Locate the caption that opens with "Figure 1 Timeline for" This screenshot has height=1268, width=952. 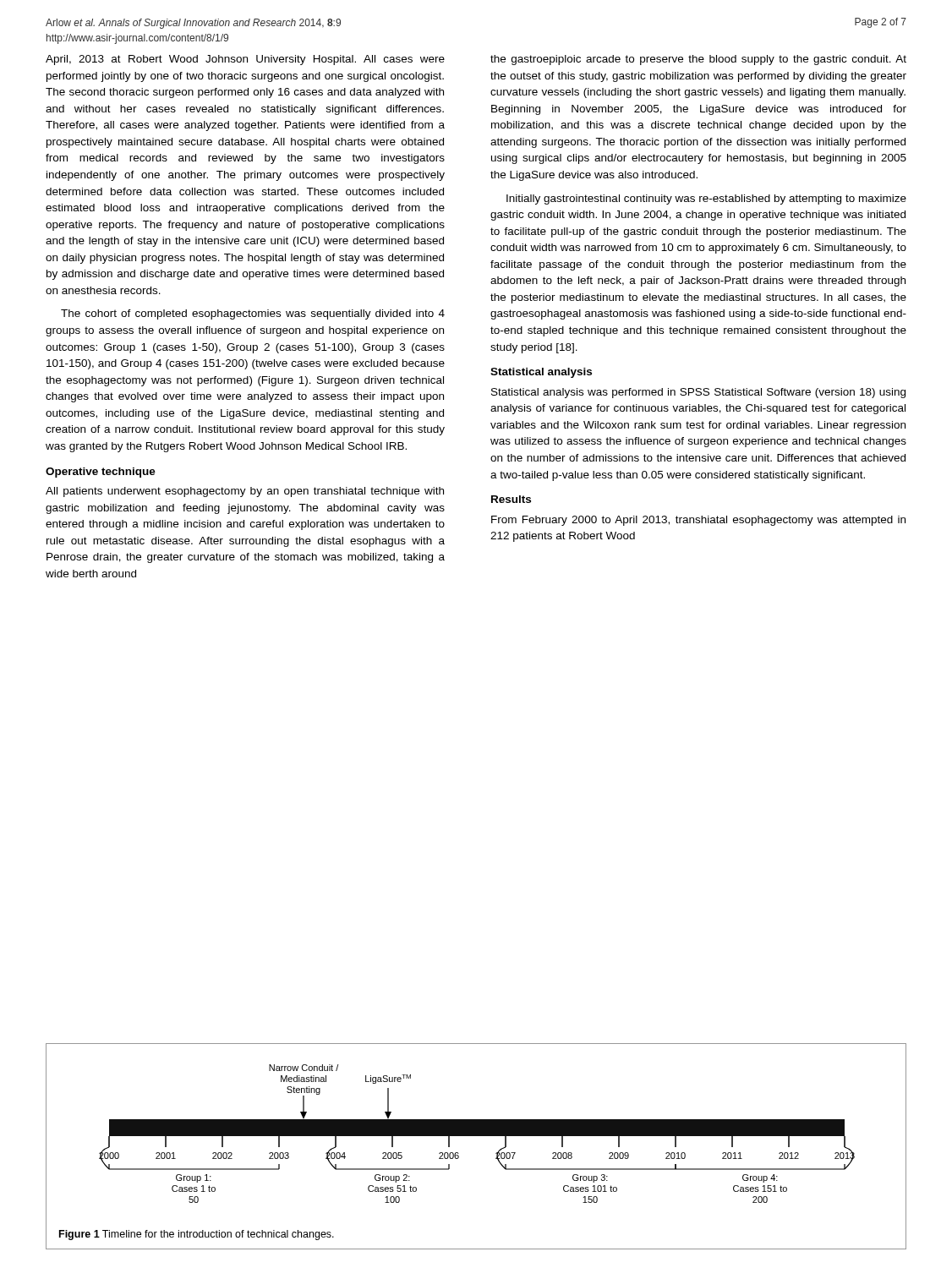point(196,1234)
